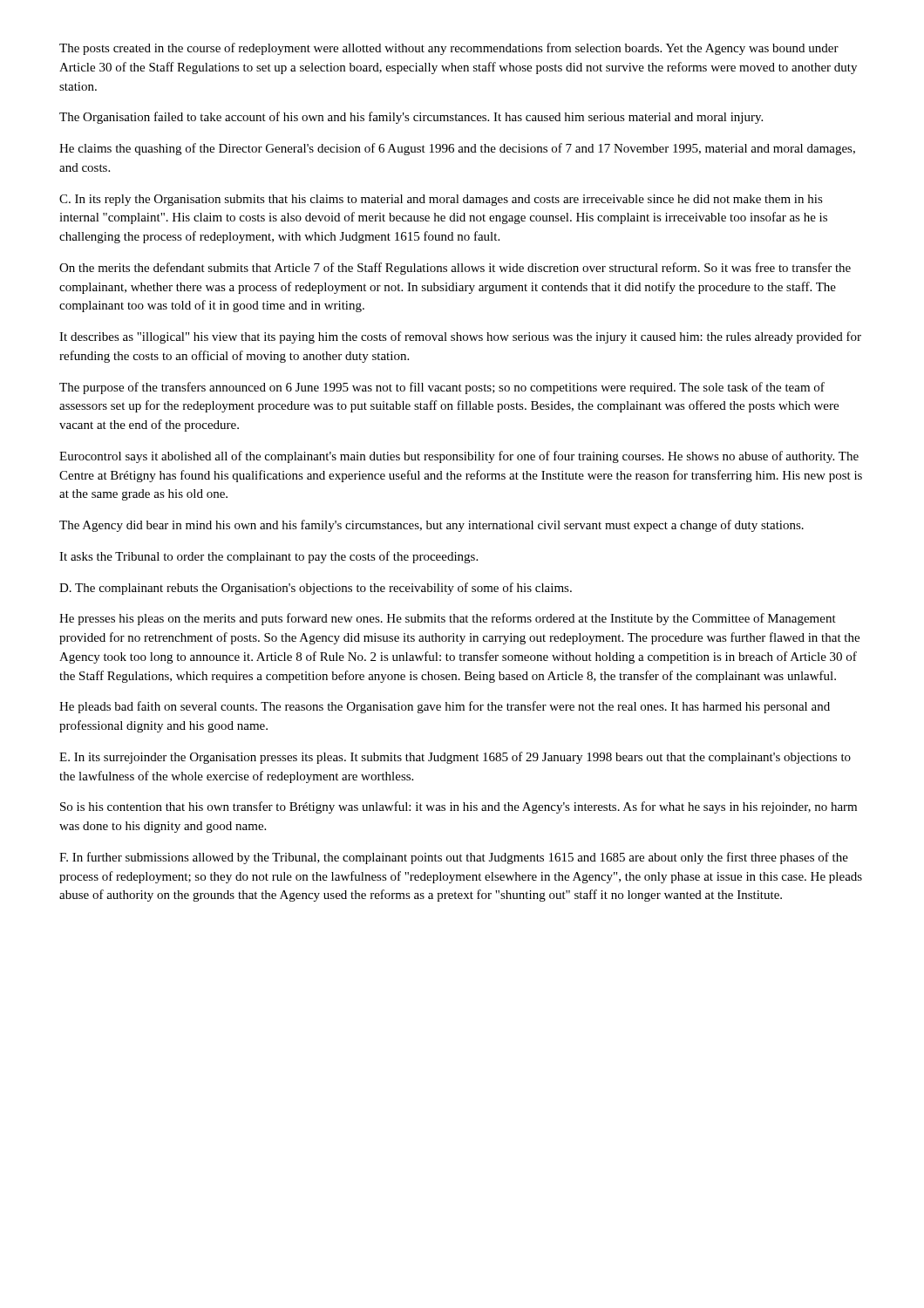Point to the block starting "It asks the Tribunal to"

pos(269,556)
